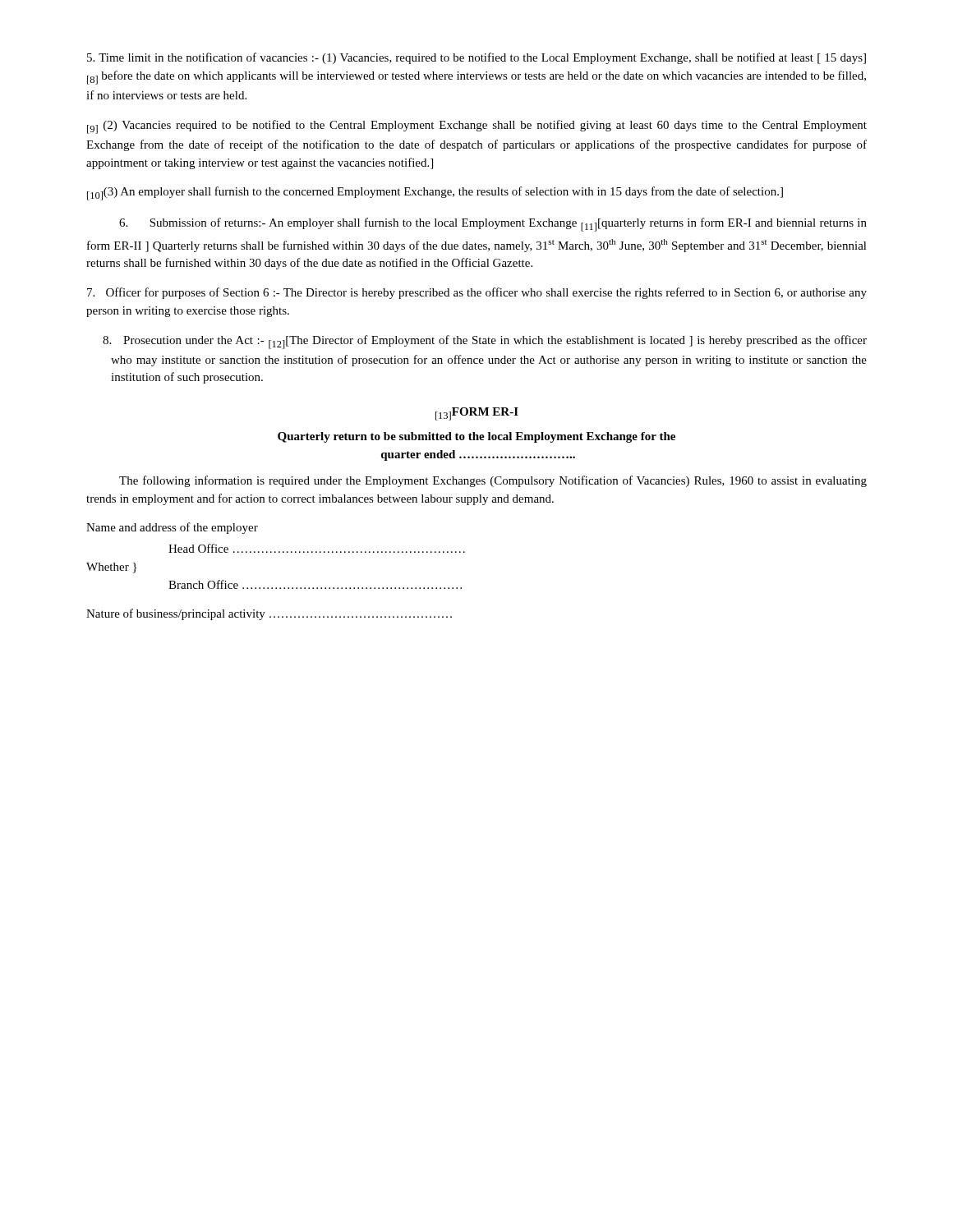Image resolution: width=953 pixels, height=1232 pixels.
Task: Point to the text block starting "[10](3) An employer shall"
Action: pos(476,193)
